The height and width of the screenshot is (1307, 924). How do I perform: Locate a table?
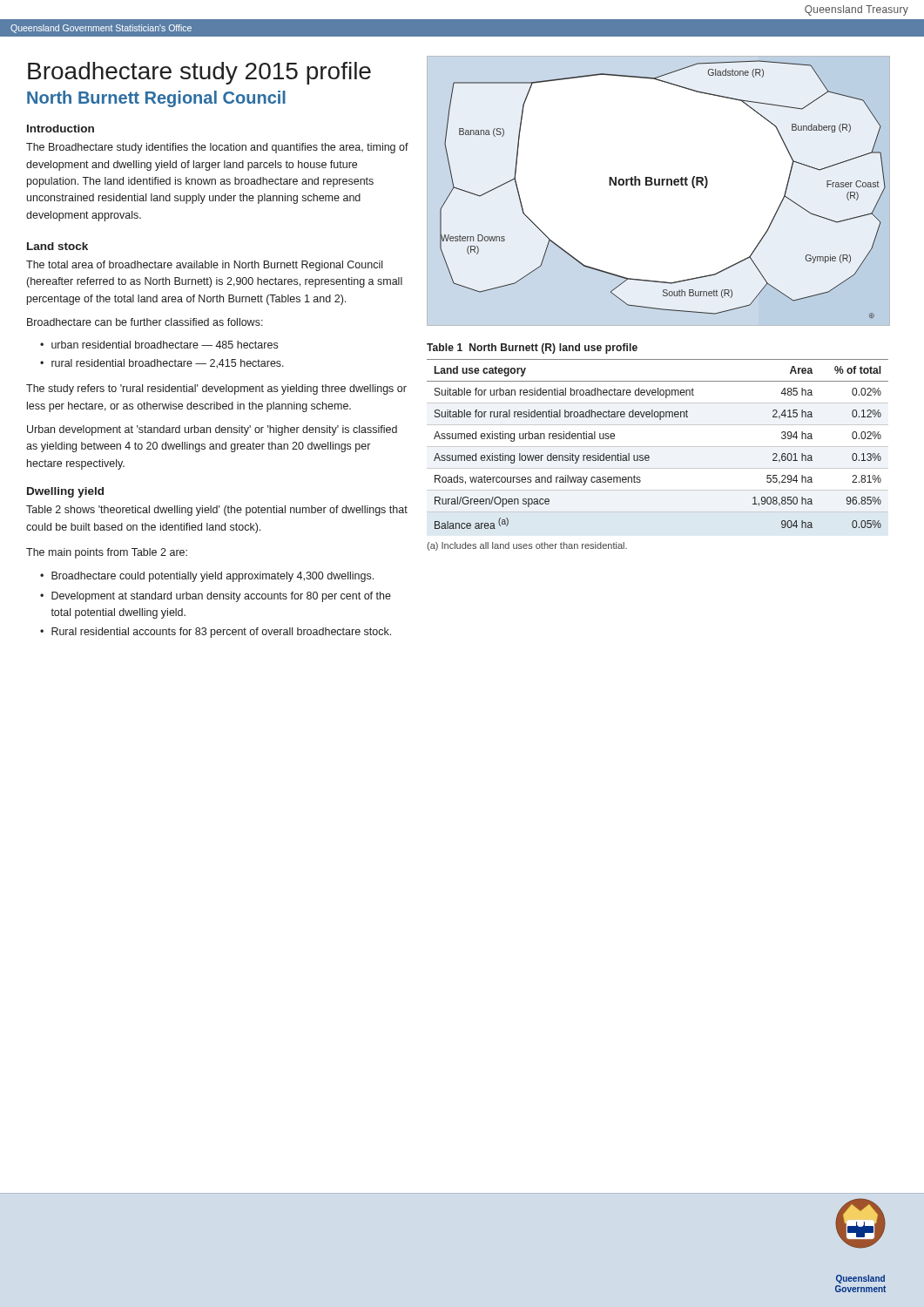[666, 447]
